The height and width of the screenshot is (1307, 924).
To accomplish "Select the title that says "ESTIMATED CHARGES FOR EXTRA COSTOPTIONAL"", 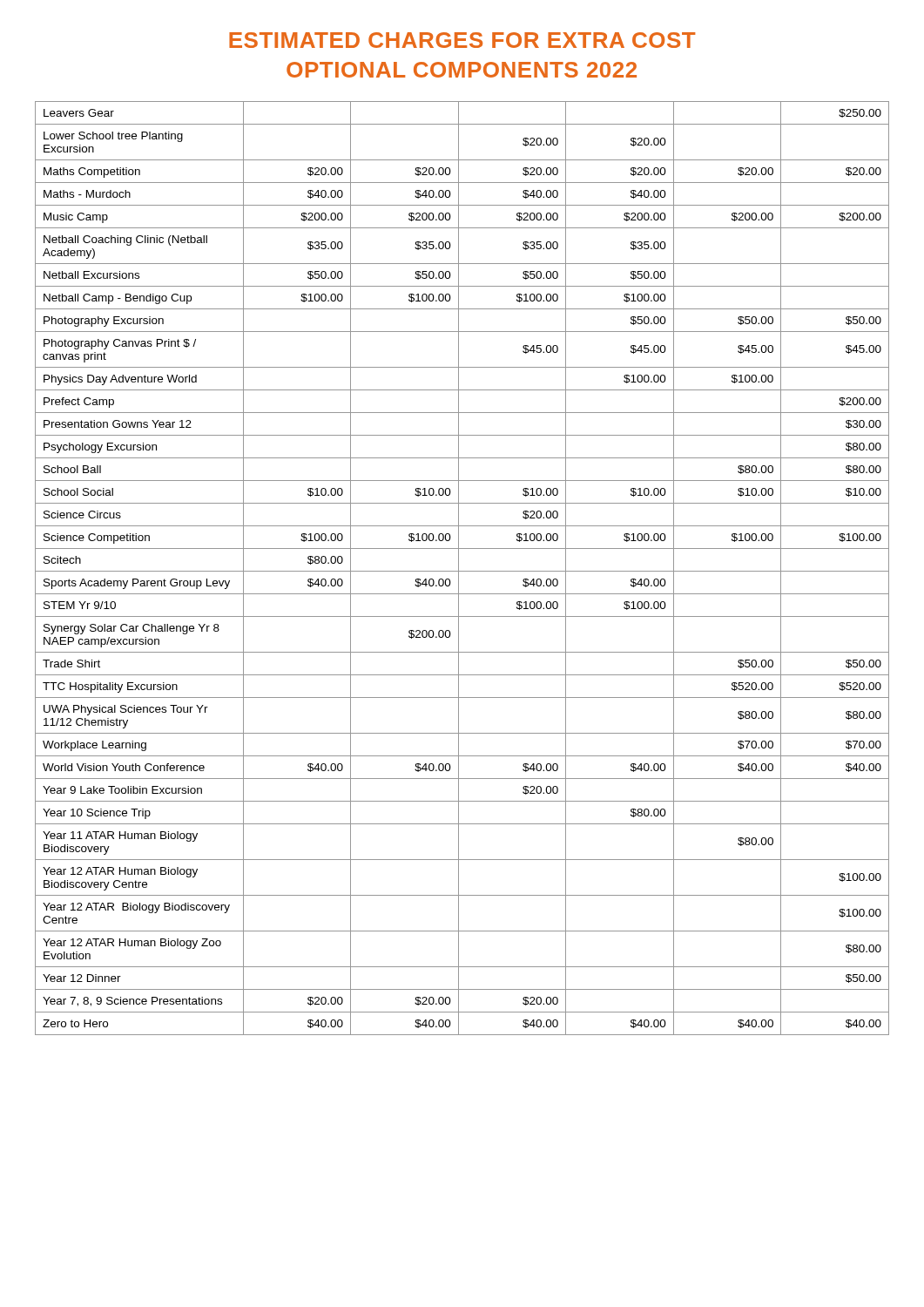I will point(462,56).
